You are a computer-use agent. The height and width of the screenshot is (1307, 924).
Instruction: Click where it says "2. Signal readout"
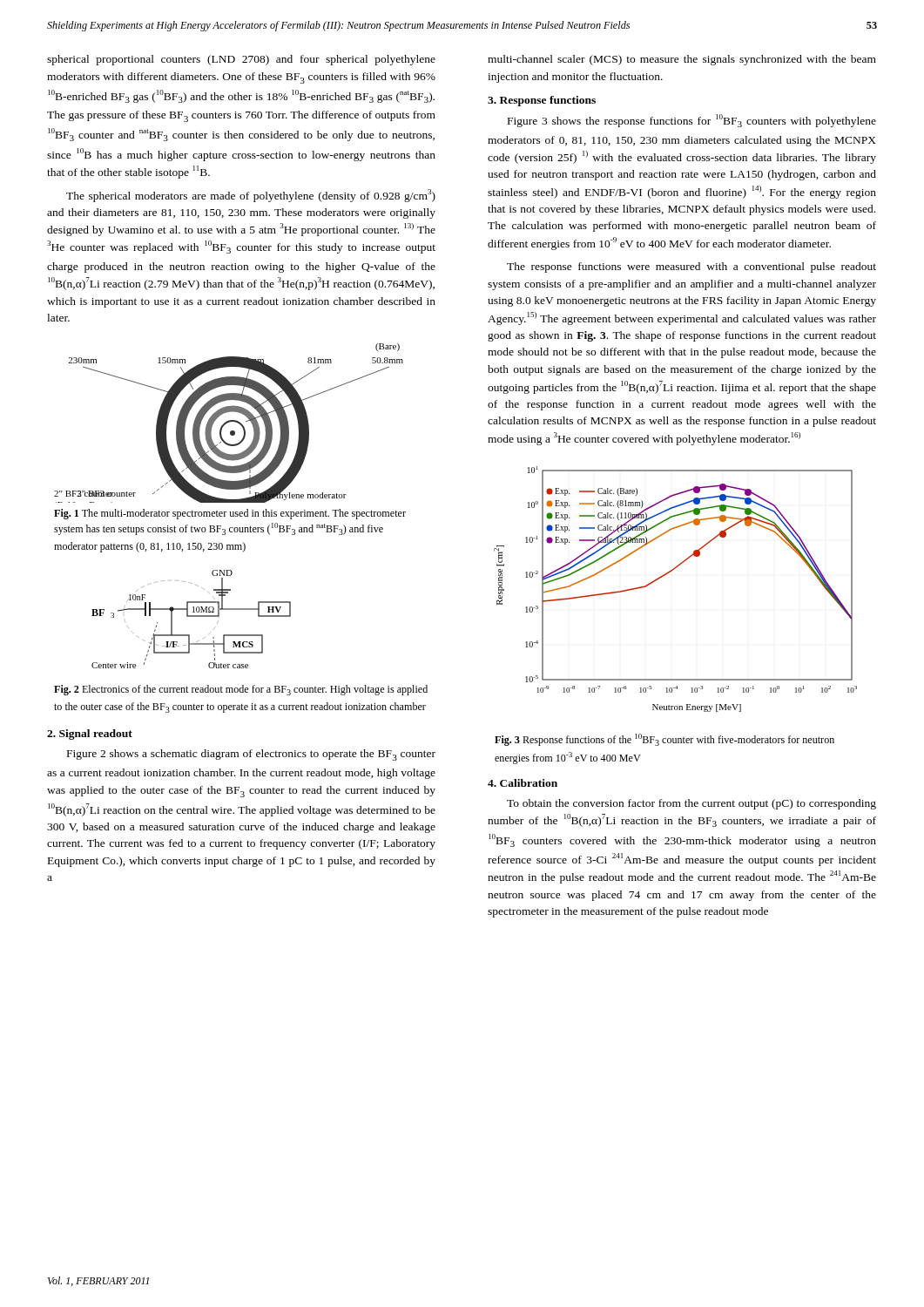(x=90, y=733)
